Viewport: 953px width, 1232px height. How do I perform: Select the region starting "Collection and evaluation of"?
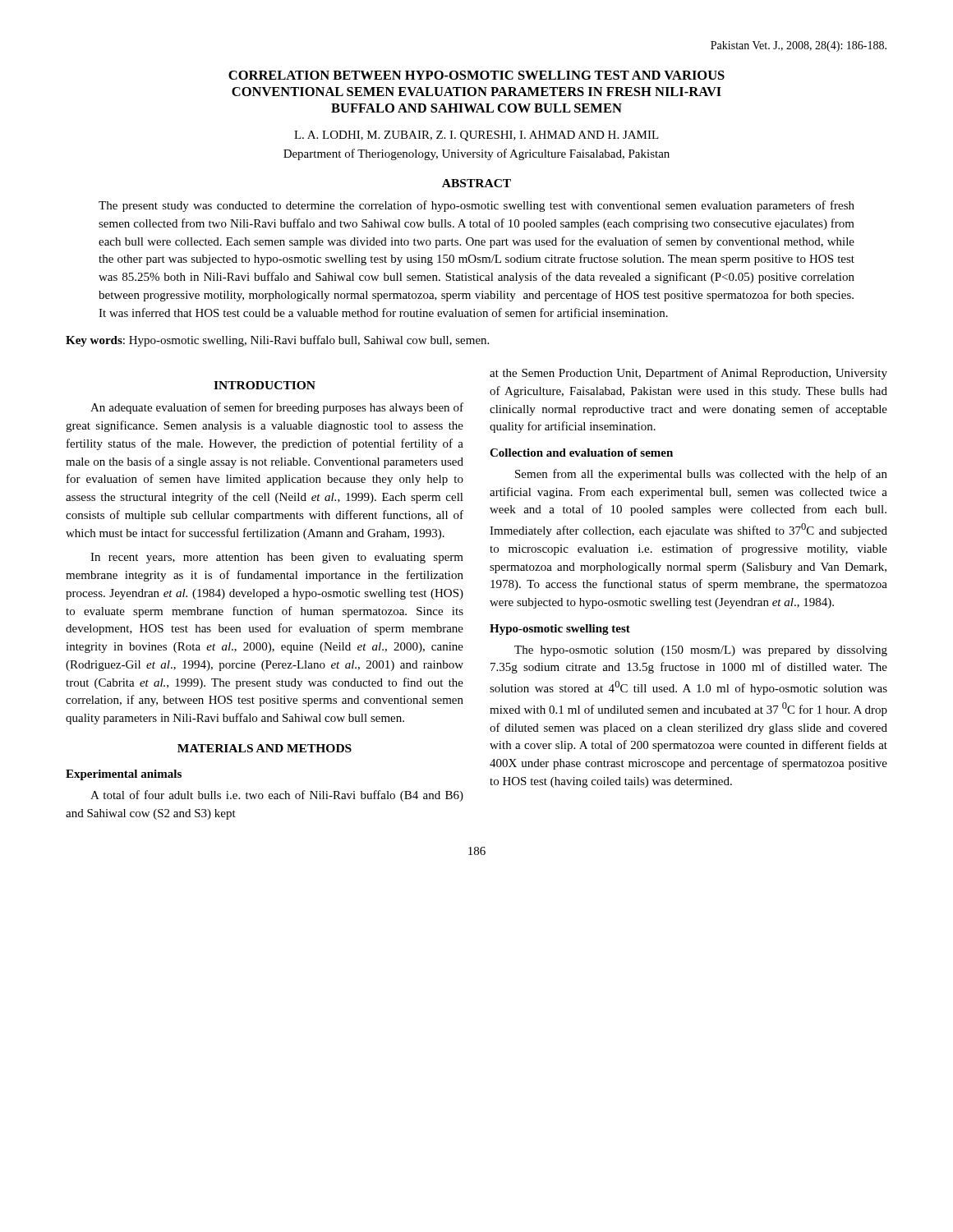[581, 453]
